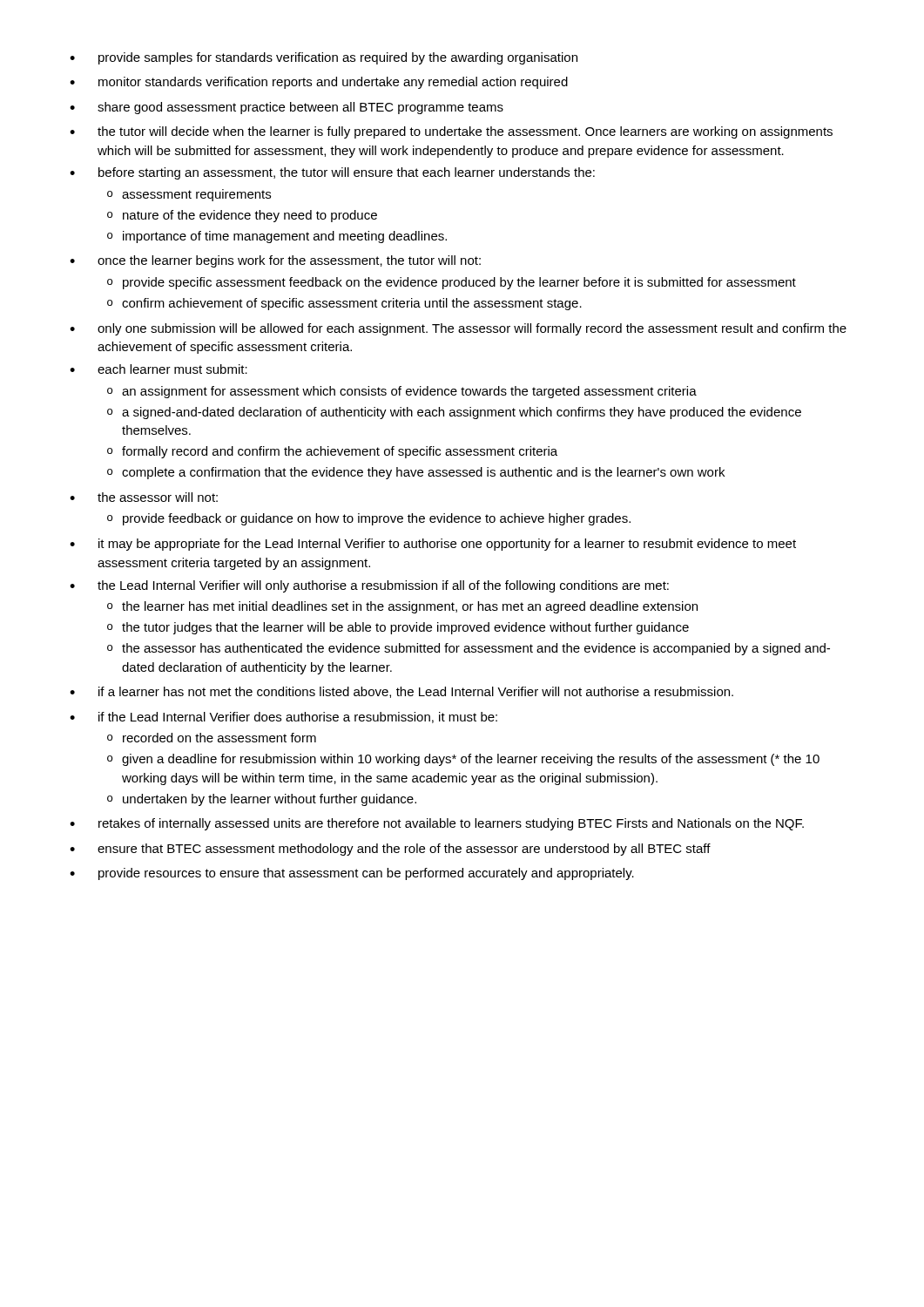
Task: Where is the passage that starts "• the assessor will not: o provide feedback"?
Action: click(462, 509)
